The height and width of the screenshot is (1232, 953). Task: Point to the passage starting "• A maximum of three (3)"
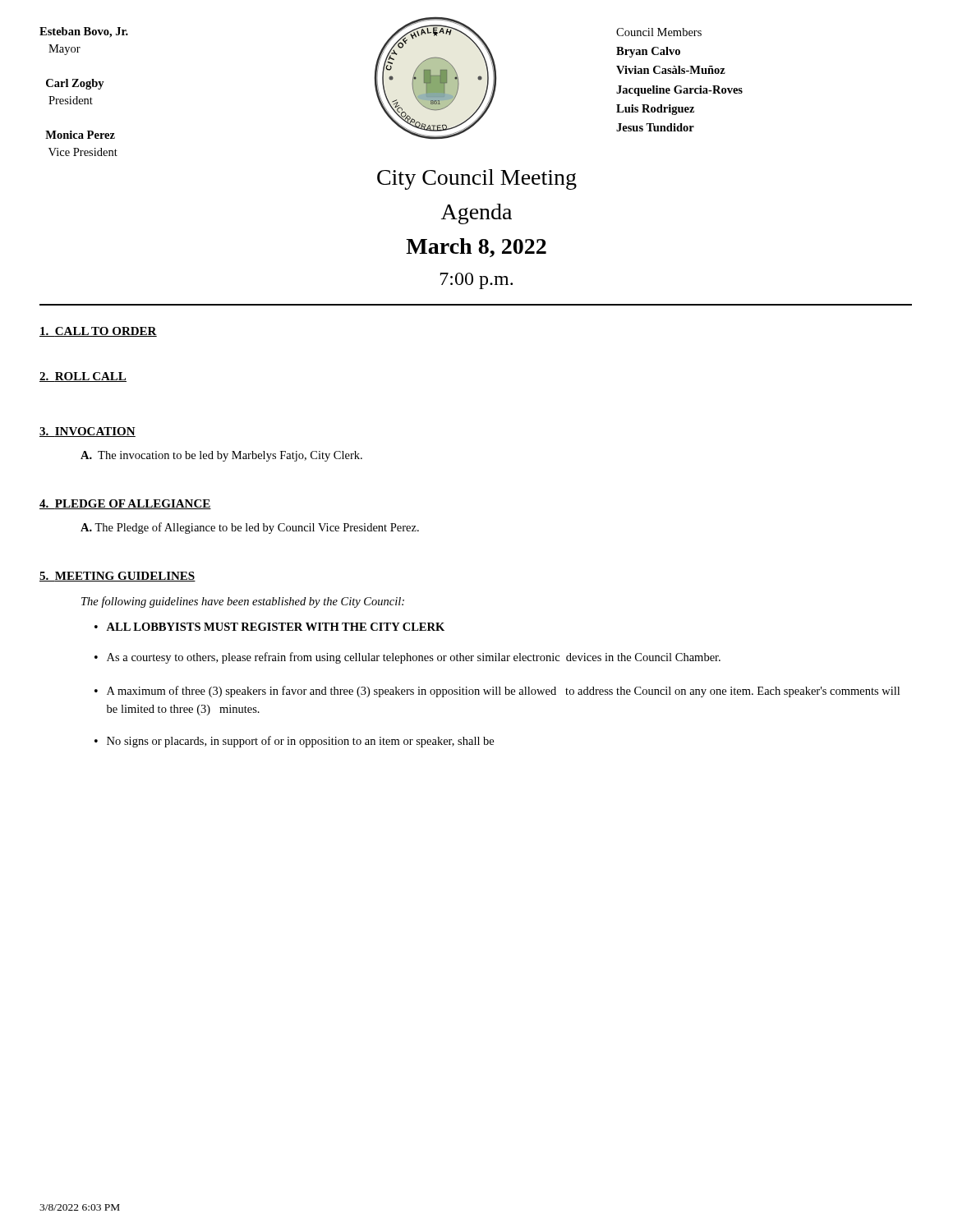503,700
